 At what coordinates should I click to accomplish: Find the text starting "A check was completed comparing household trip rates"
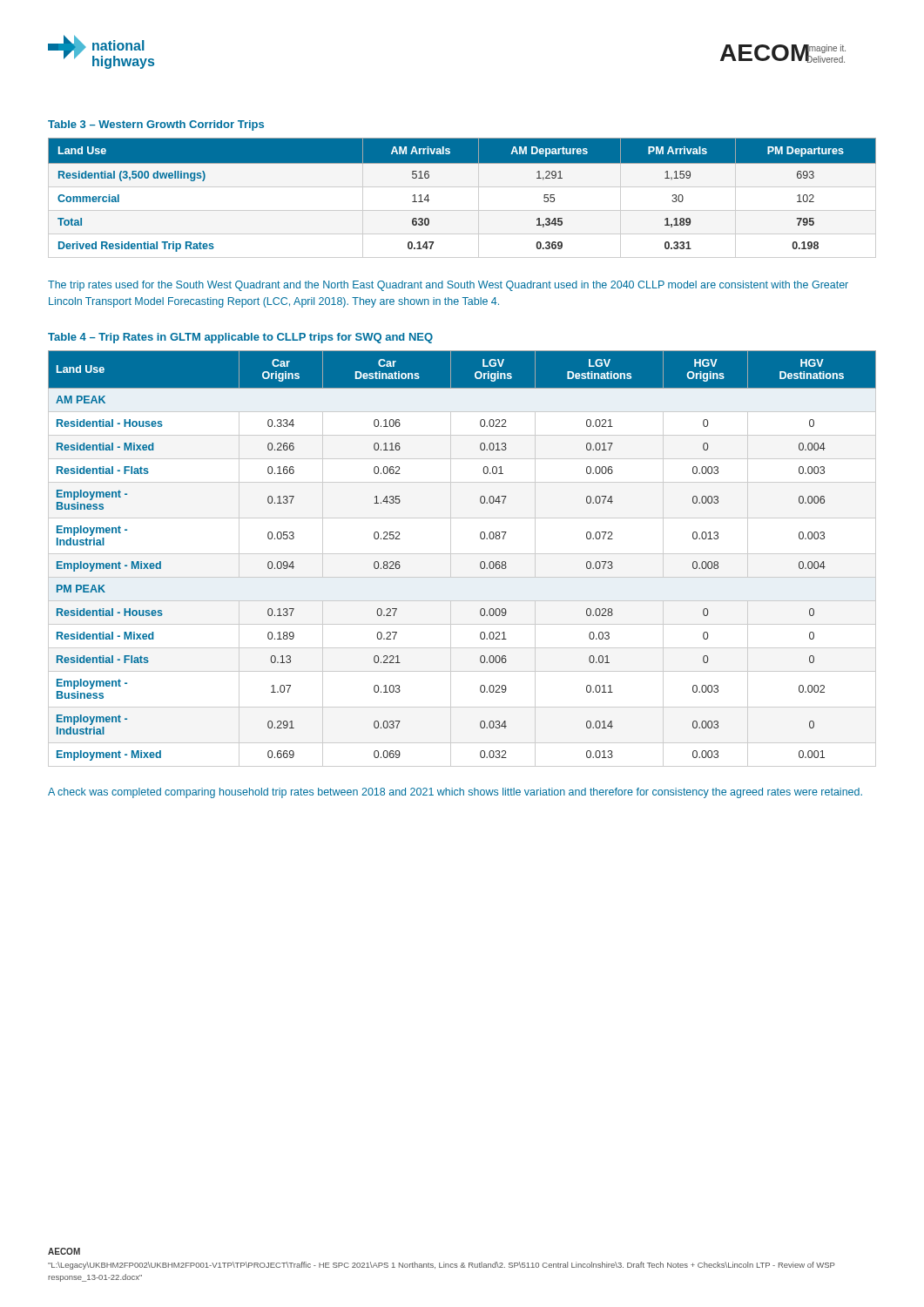tap(455, 792)
